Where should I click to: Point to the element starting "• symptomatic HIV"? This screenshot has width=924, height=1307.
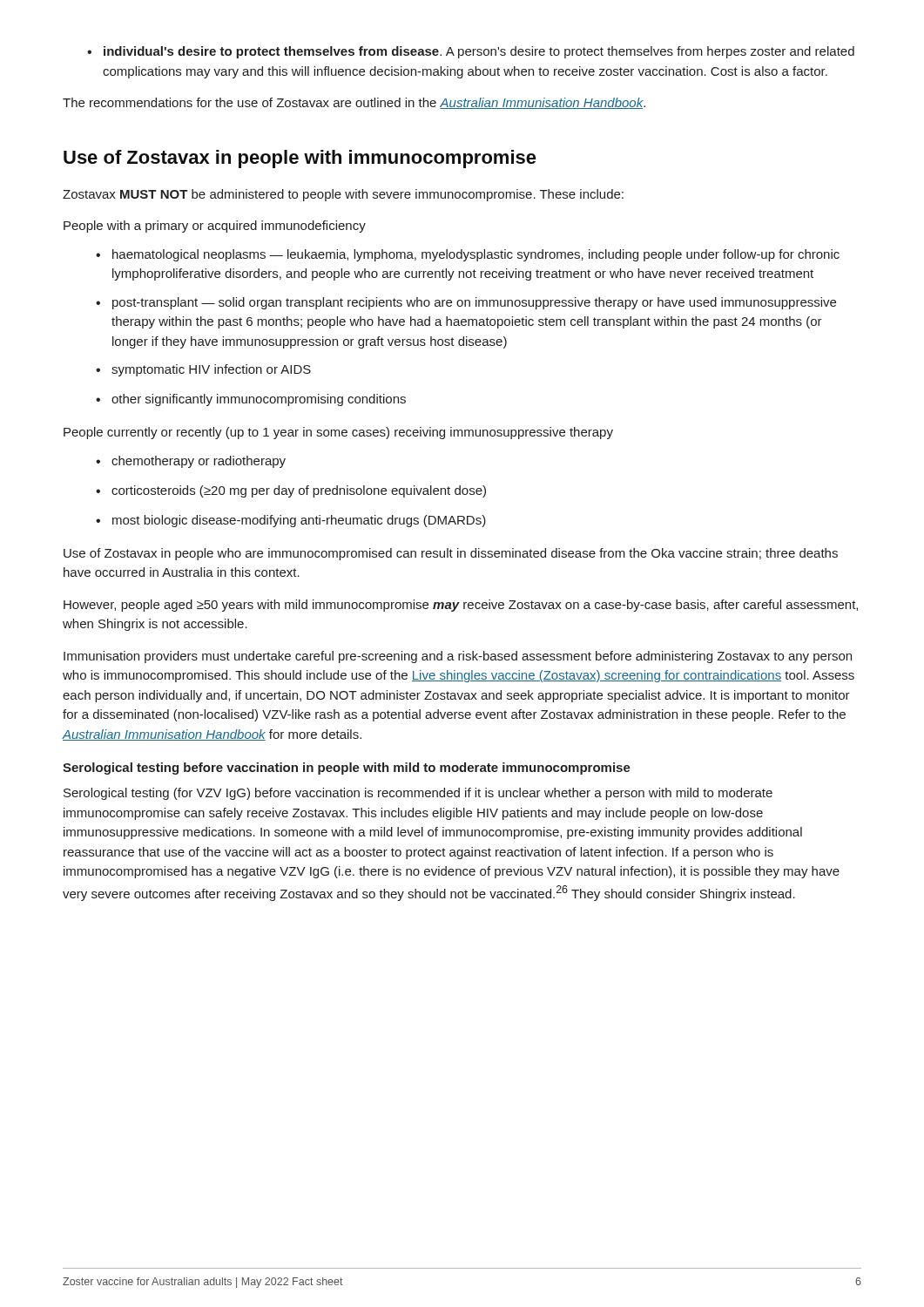(203, 370)
